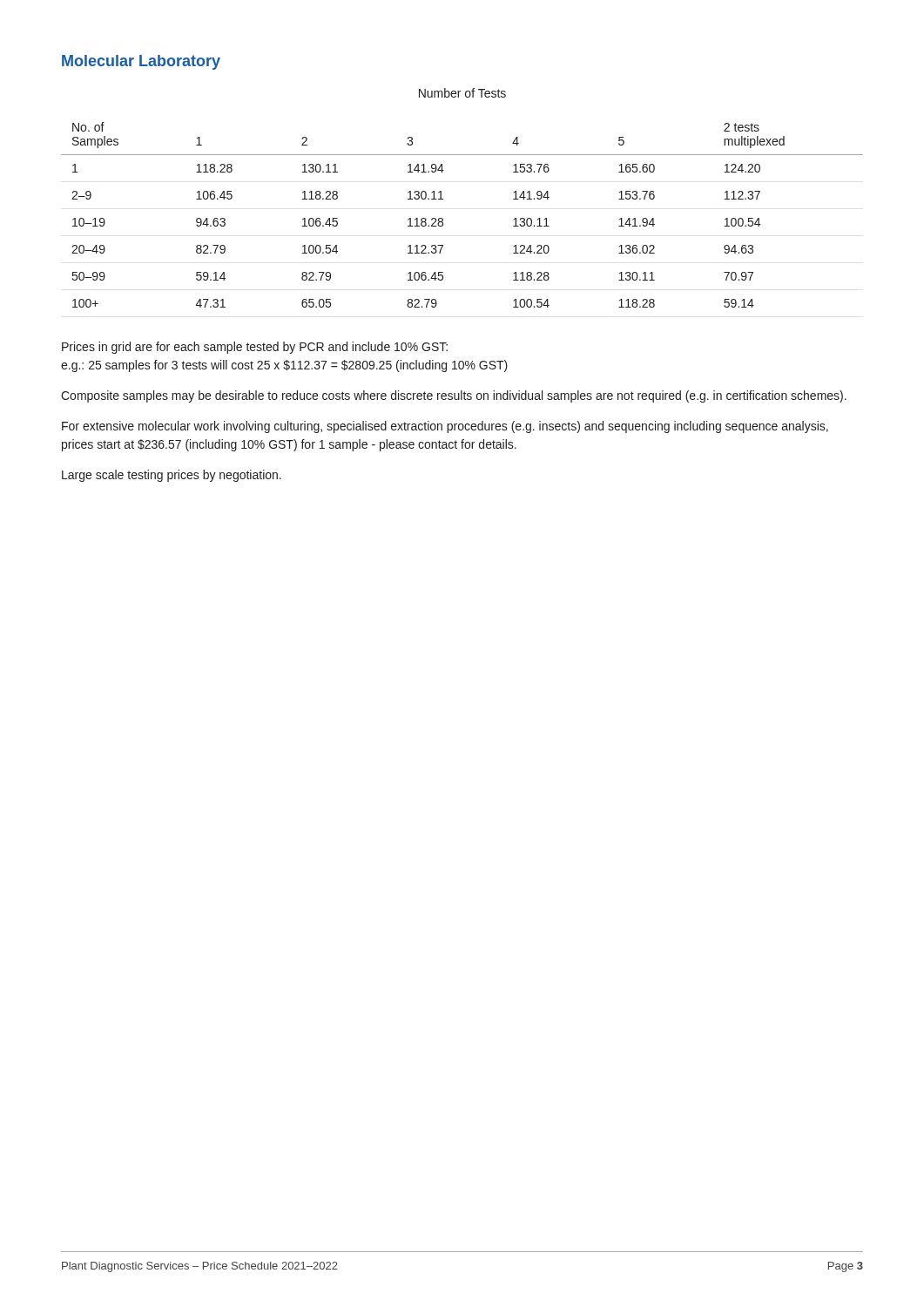The height and width of the screenshot is (1307, 924).
Task: Point to the block starting "Composite samples may be desirable to reduce costs"
Action: [x=454, y=396]
